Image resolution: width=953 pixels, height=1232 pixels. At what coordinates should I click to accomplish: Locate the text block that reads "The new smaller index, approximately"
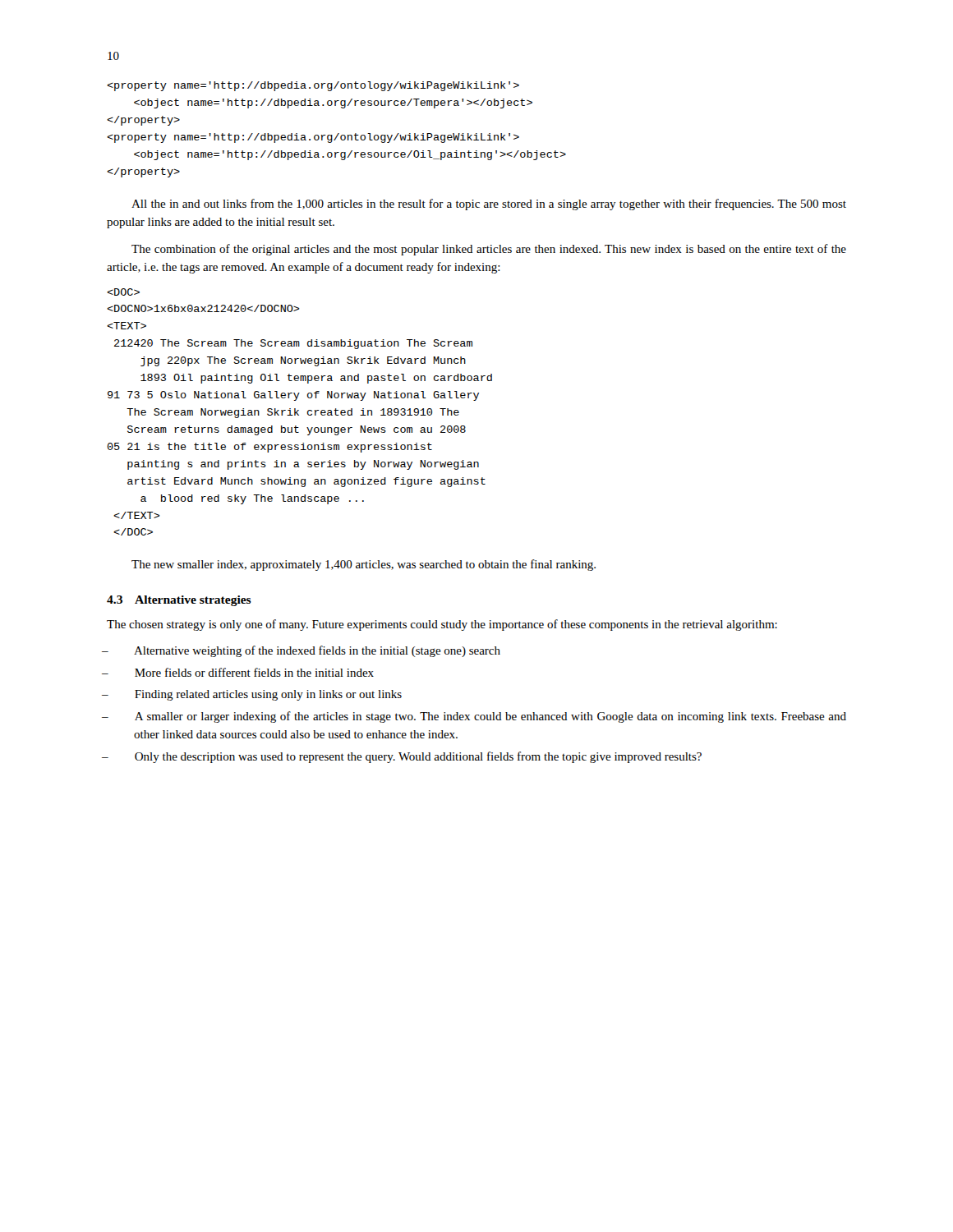(x=364, y=565)
